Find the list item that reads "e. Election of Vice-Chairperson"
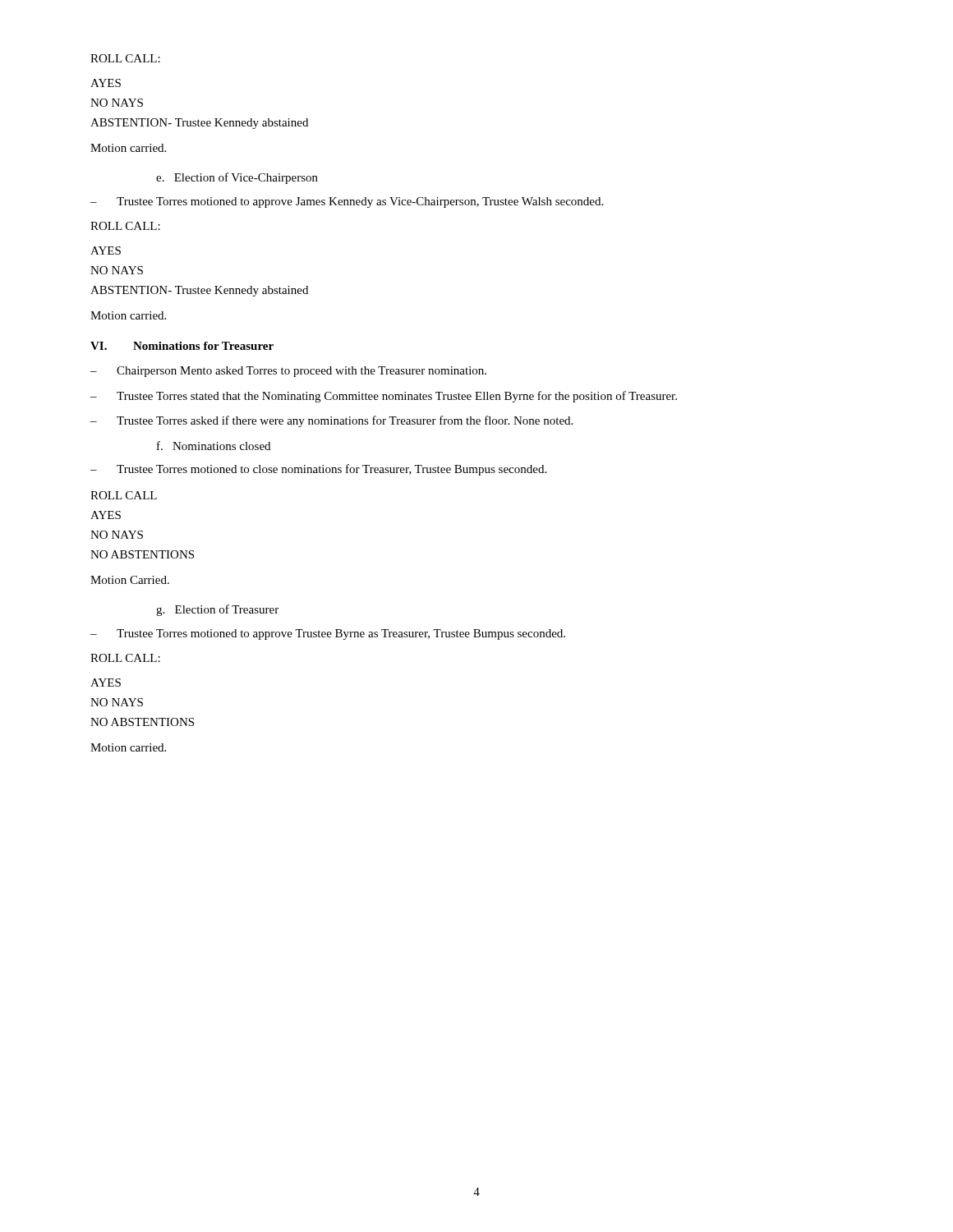This screenshot has height=1232, width=953. (x=237, y=177)
